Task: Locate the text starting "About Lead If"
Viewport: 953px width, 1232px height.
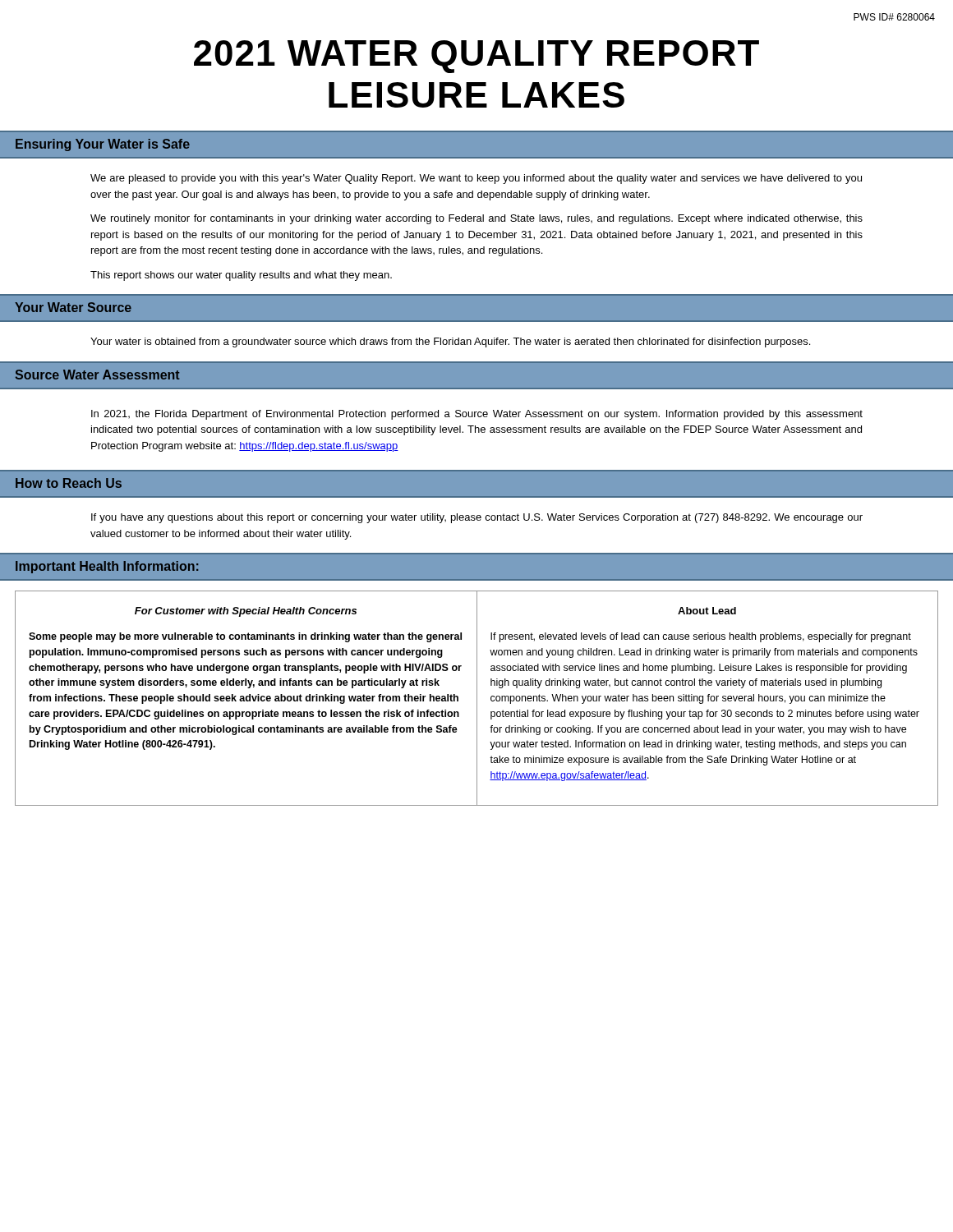Action: coord(707,693)
